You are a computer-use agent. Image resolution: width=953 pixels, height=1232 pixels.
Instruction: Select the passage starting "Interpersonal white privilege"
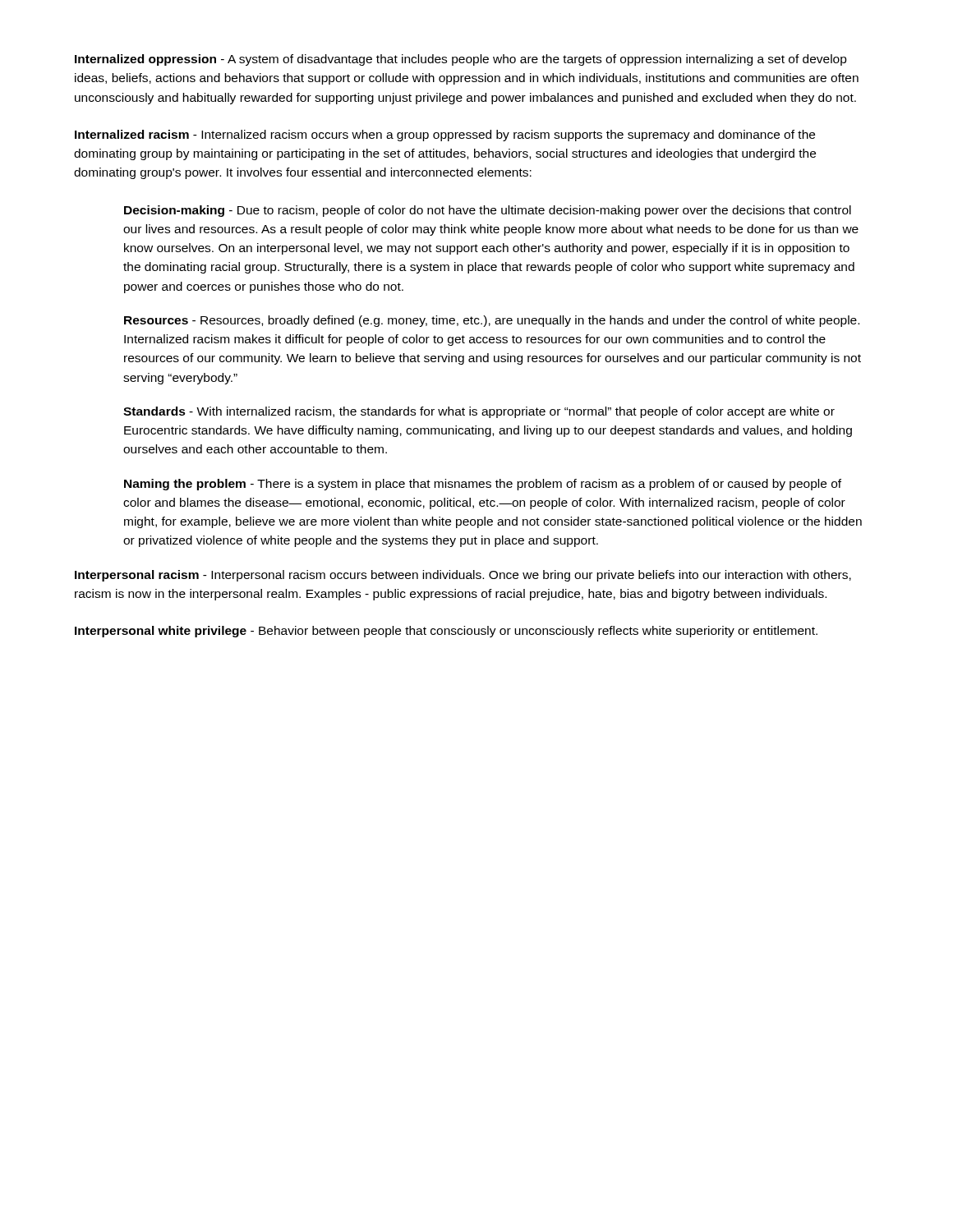[x=446, y=630]
